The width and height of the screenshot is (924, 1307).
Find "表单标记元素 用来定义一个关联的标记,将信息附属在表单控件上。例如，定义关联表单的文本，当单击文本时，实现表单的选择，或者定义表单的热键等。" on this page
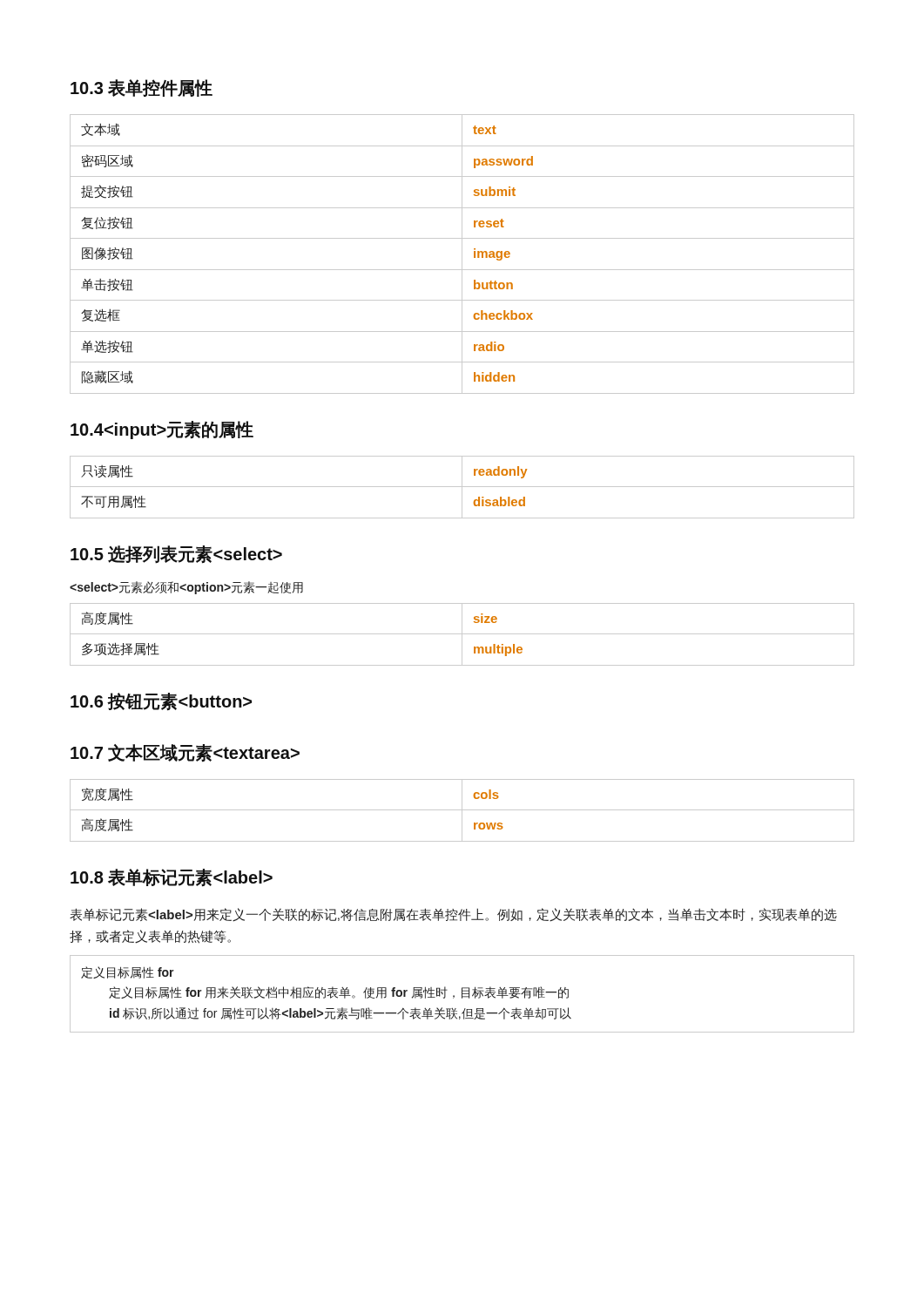tap(453, 925)
